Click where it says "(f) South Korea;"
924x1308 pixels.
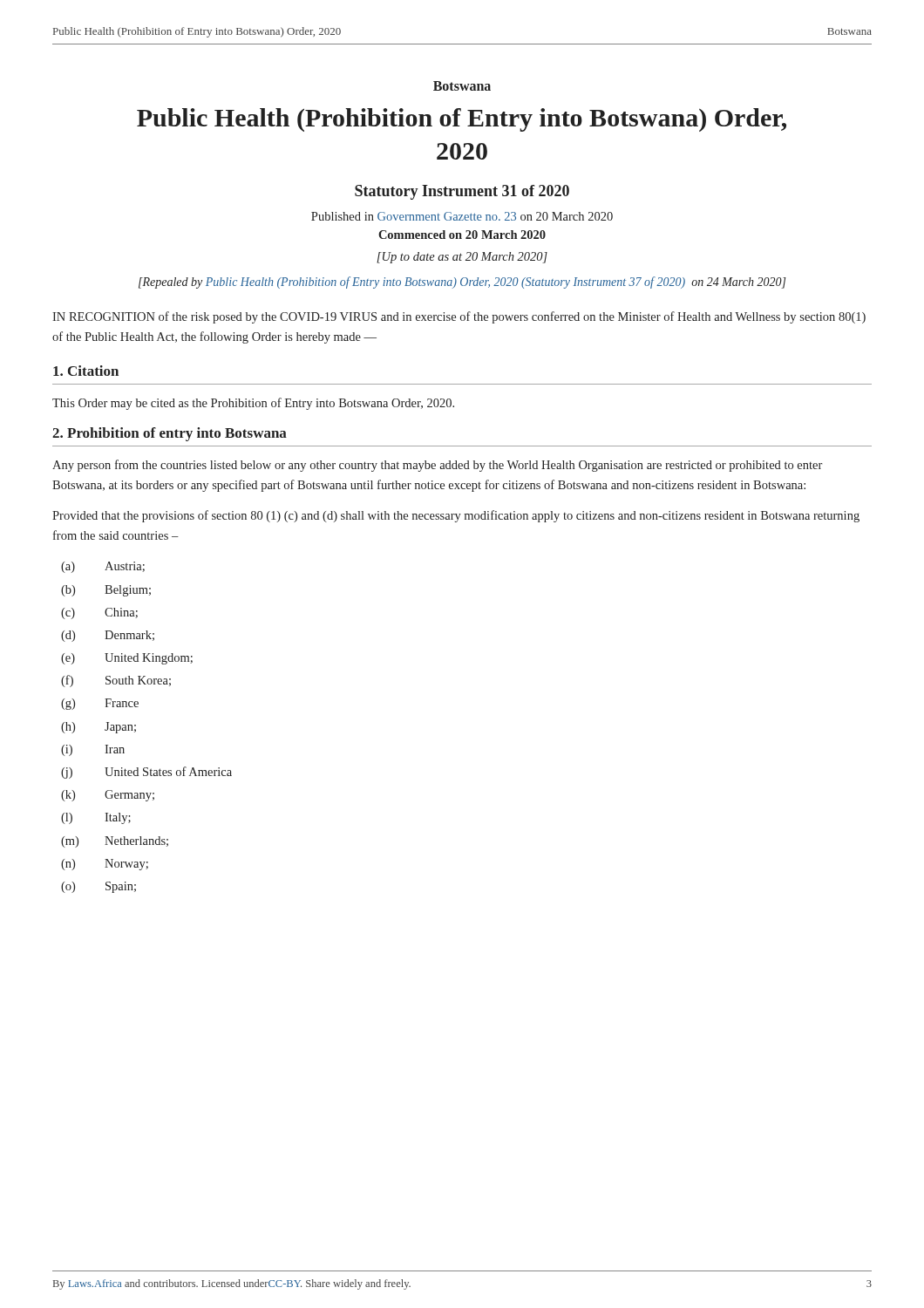coord(116,681)
